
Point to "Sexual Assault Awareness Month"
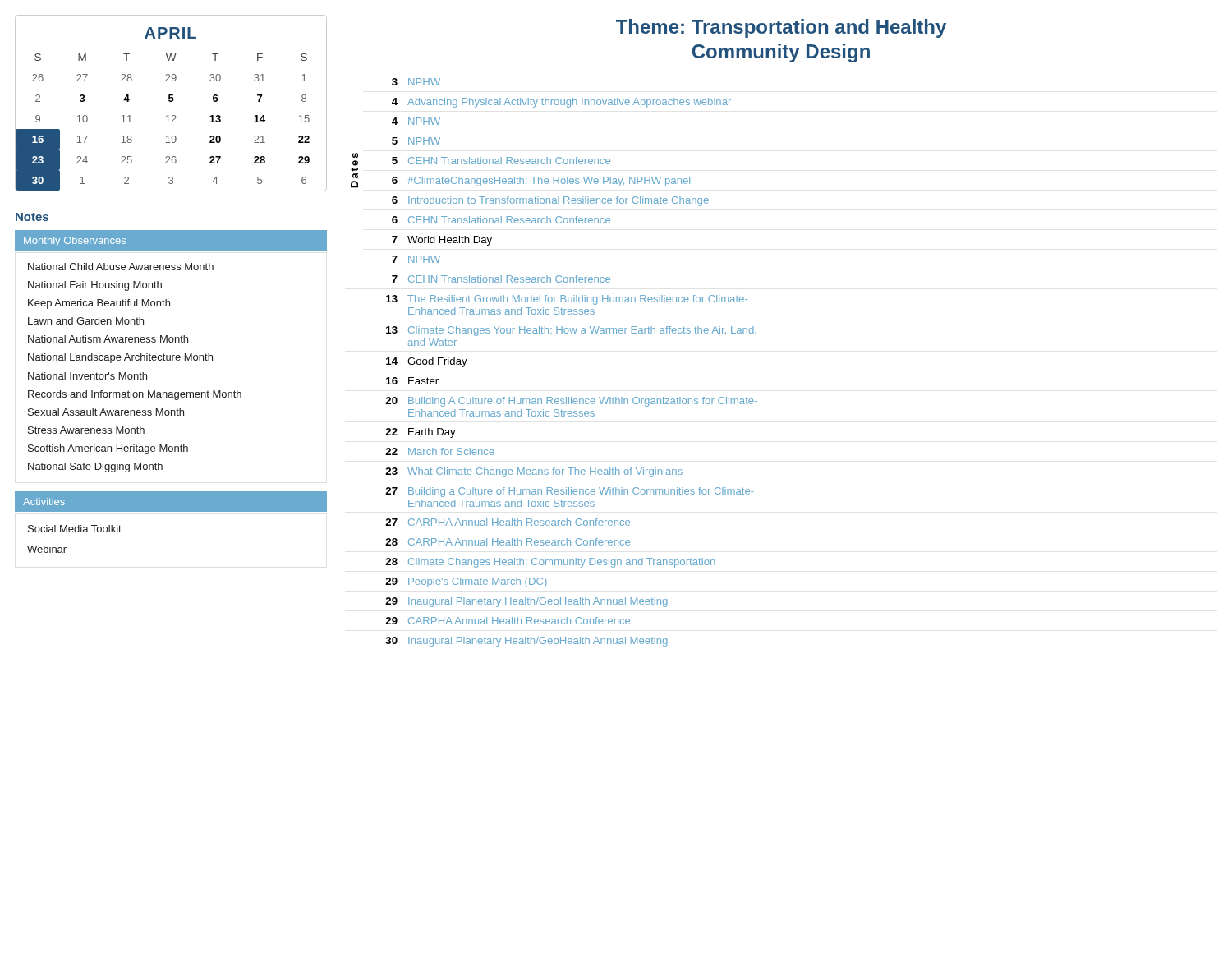[x=106, y=412]
